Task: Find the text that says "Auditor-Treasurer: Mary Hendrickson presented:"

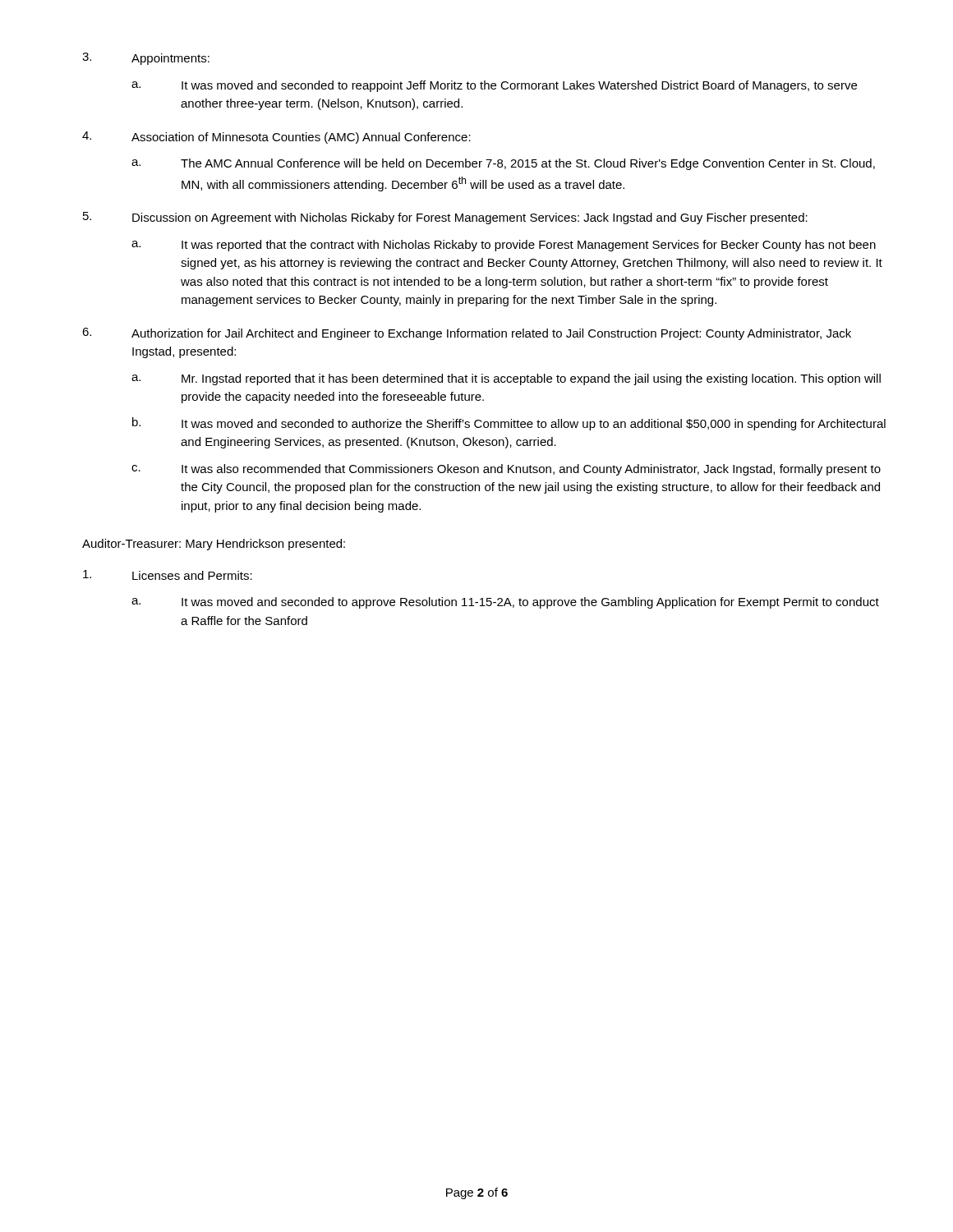Action: click(x=214, y=543)
